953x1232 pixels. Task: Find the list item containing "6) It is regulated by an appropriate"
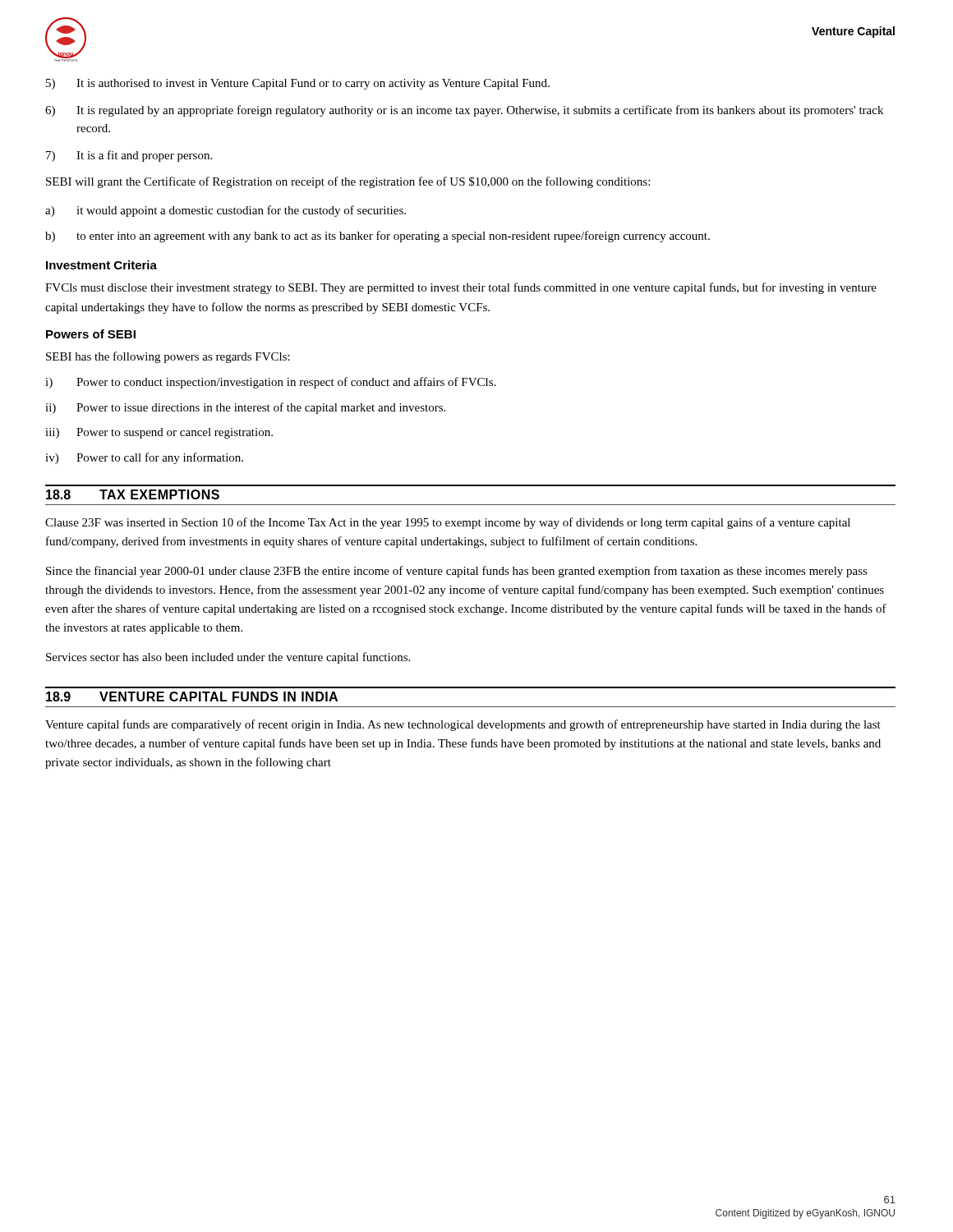(x=470, y=119)
